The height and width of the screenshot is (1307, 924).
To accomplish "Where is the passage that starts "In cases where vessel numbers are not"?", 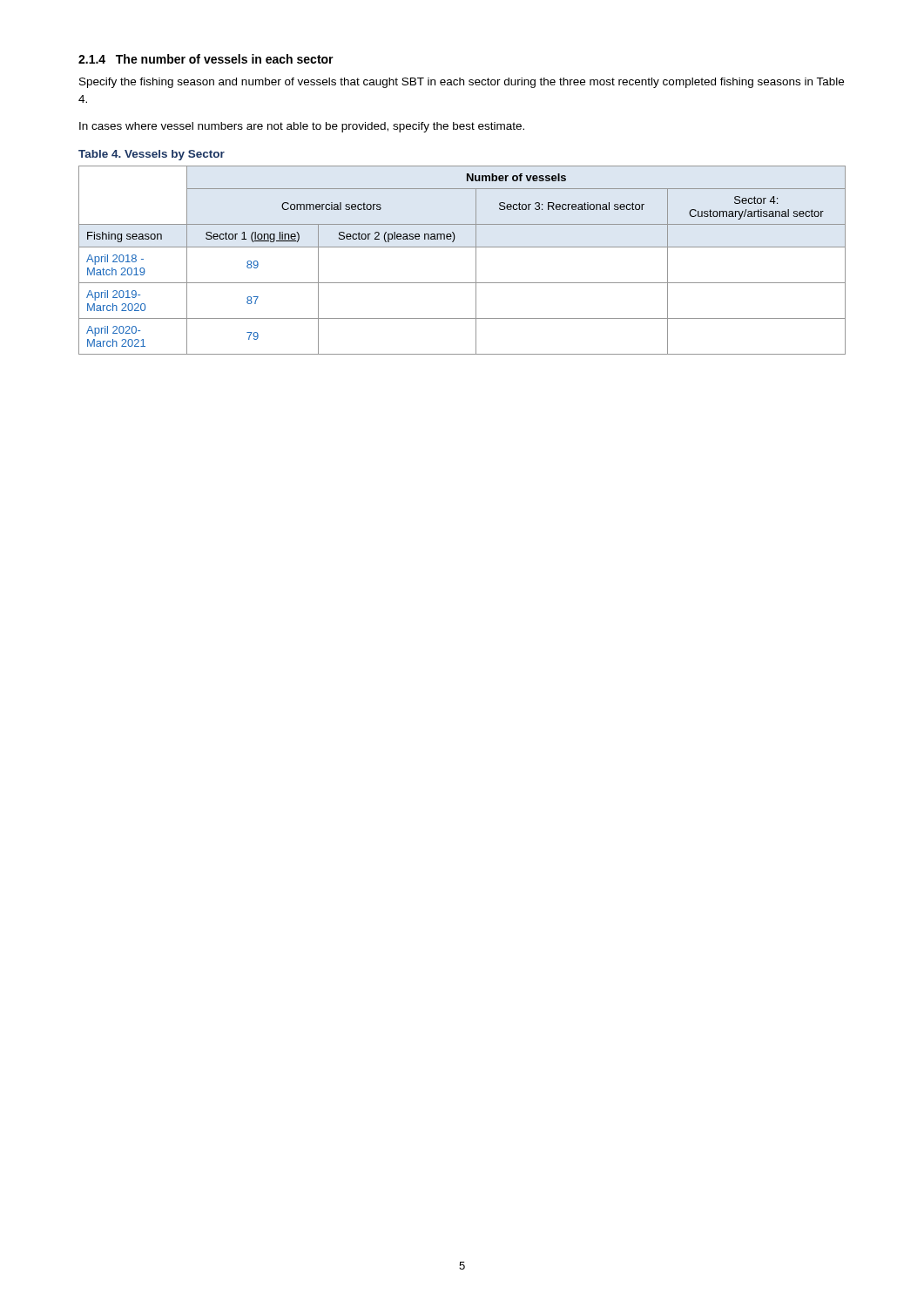I will [302, 125].
